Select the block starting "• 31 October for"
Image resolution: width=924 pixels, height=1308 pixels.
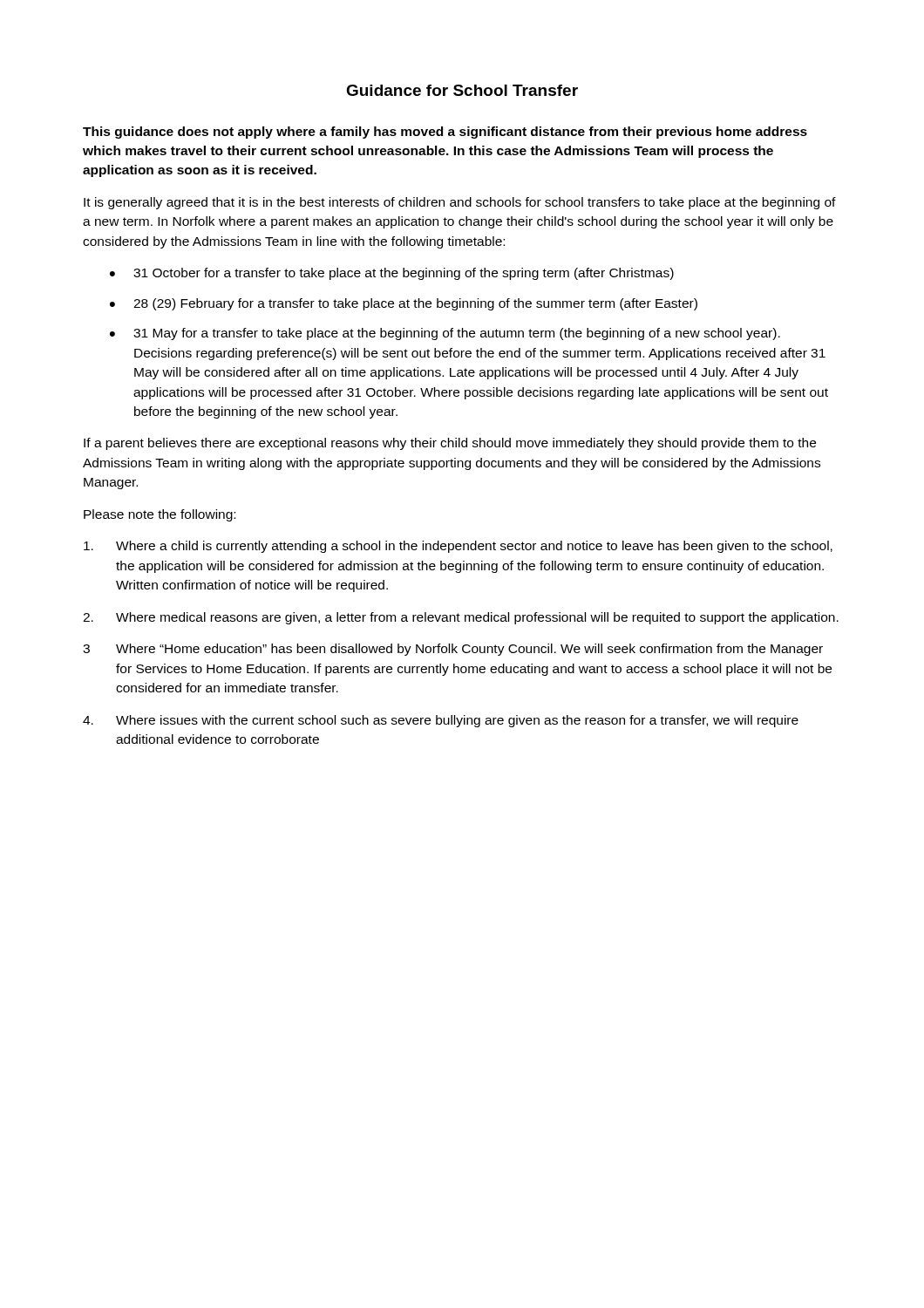[475, 275]
